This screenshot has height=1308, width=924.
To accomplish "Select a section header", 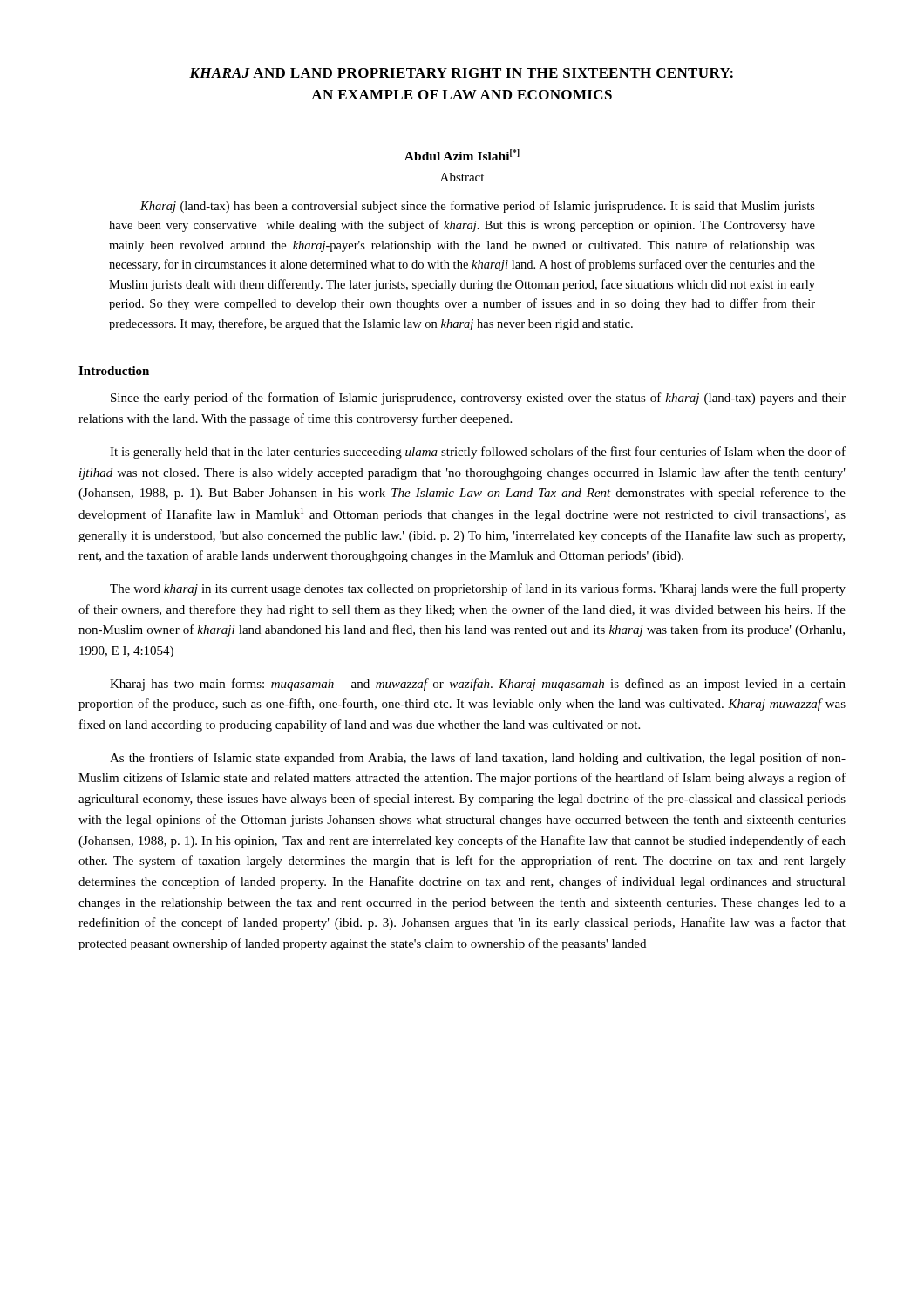I will [114, 371].
